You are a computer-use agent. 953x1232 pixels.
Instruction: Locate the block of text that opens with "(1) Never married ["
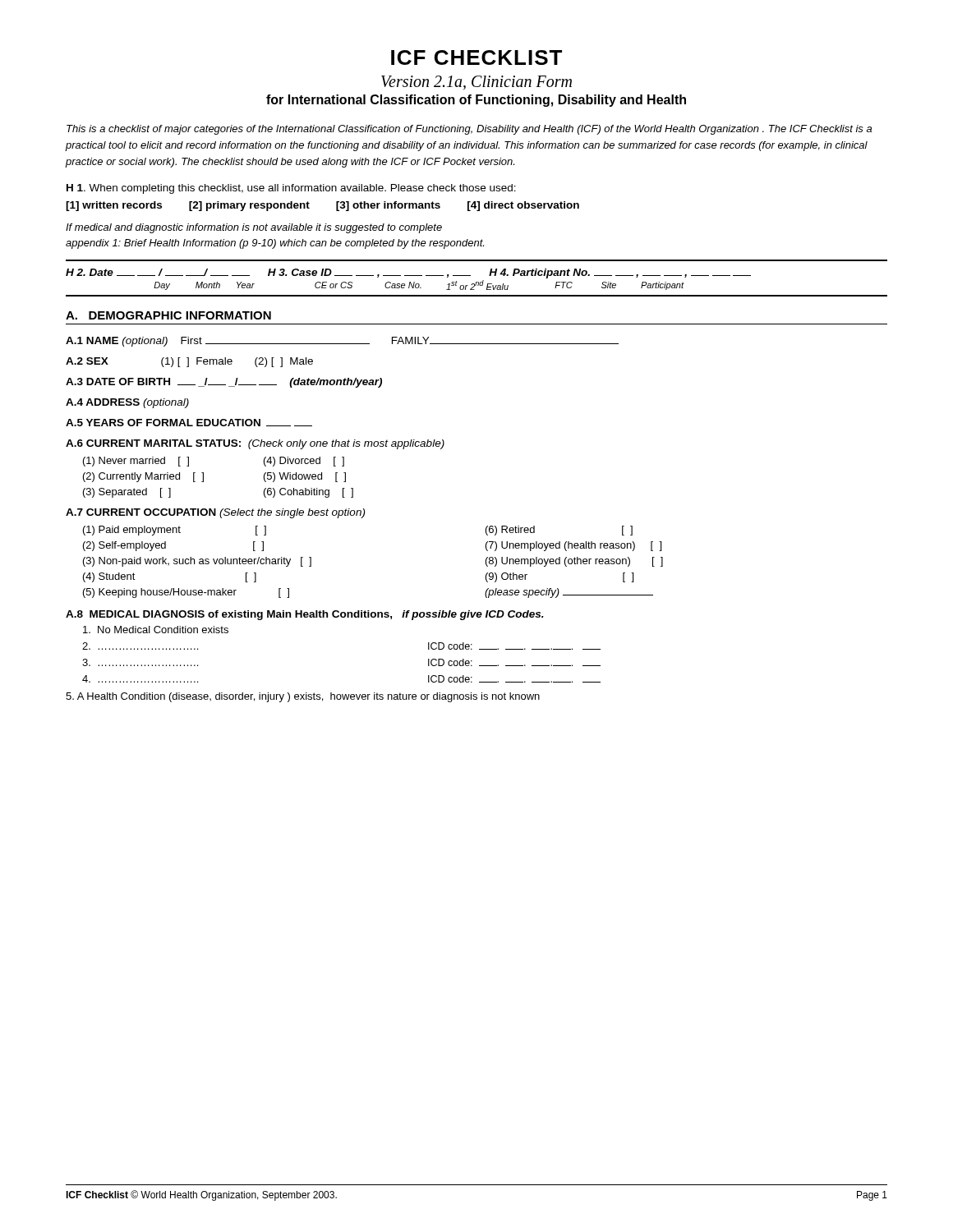point(353,476)
